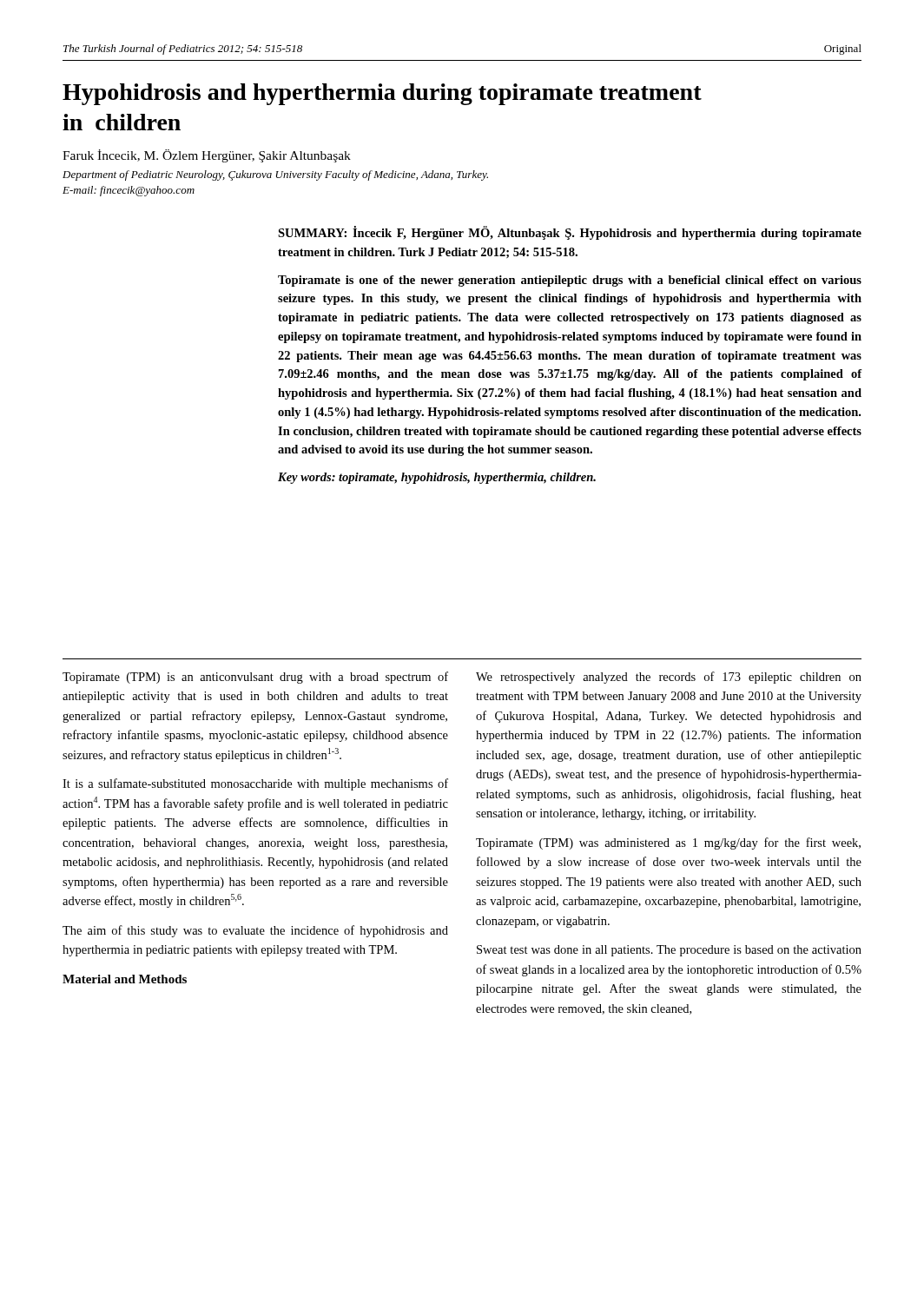
Task: Find the text block containing "Topiramate (TPM) is an"
Action: [x=255, y=716]
